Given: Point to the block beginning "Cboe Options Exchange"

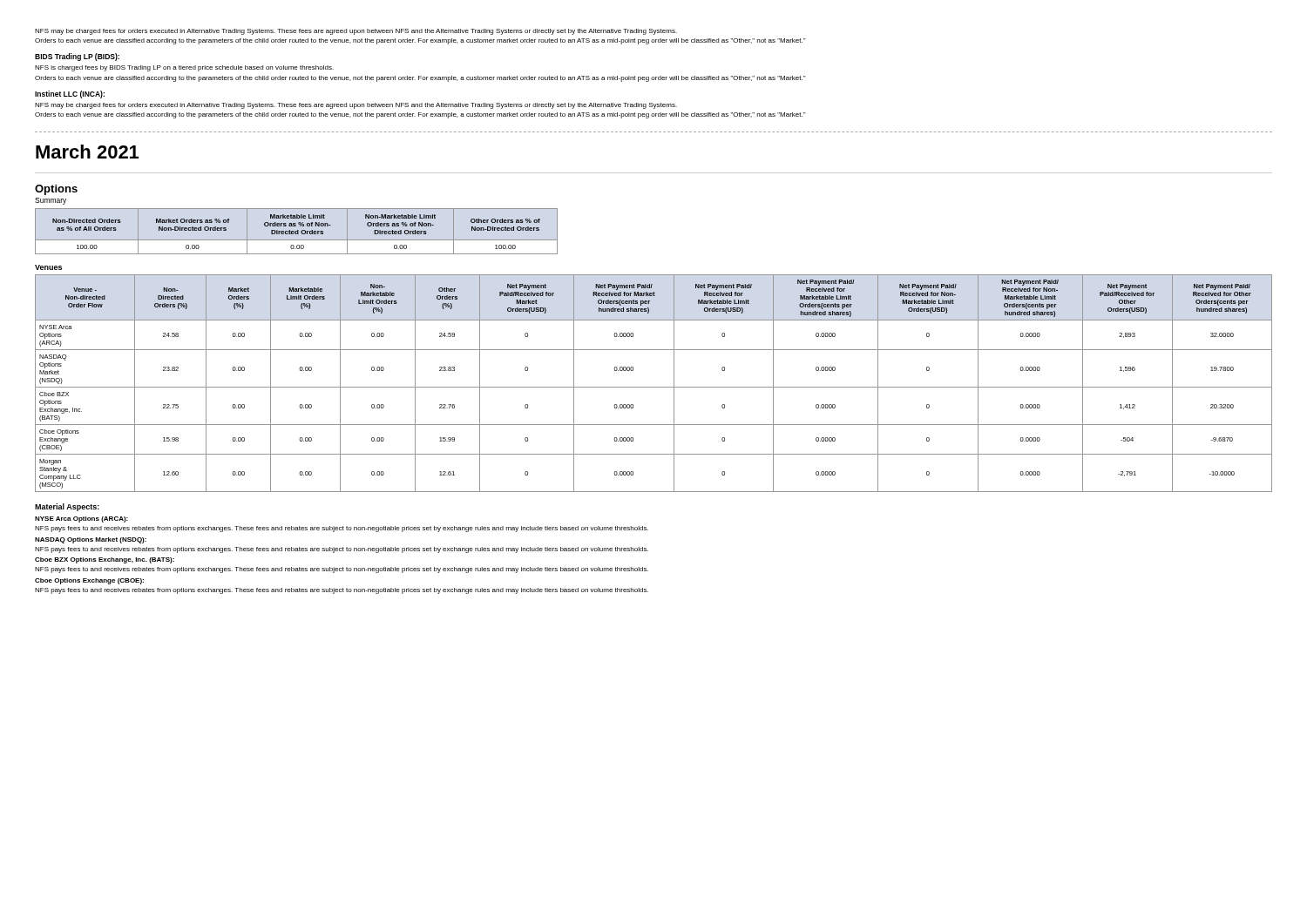Looking at the screenshot, I should pos(342,585).
